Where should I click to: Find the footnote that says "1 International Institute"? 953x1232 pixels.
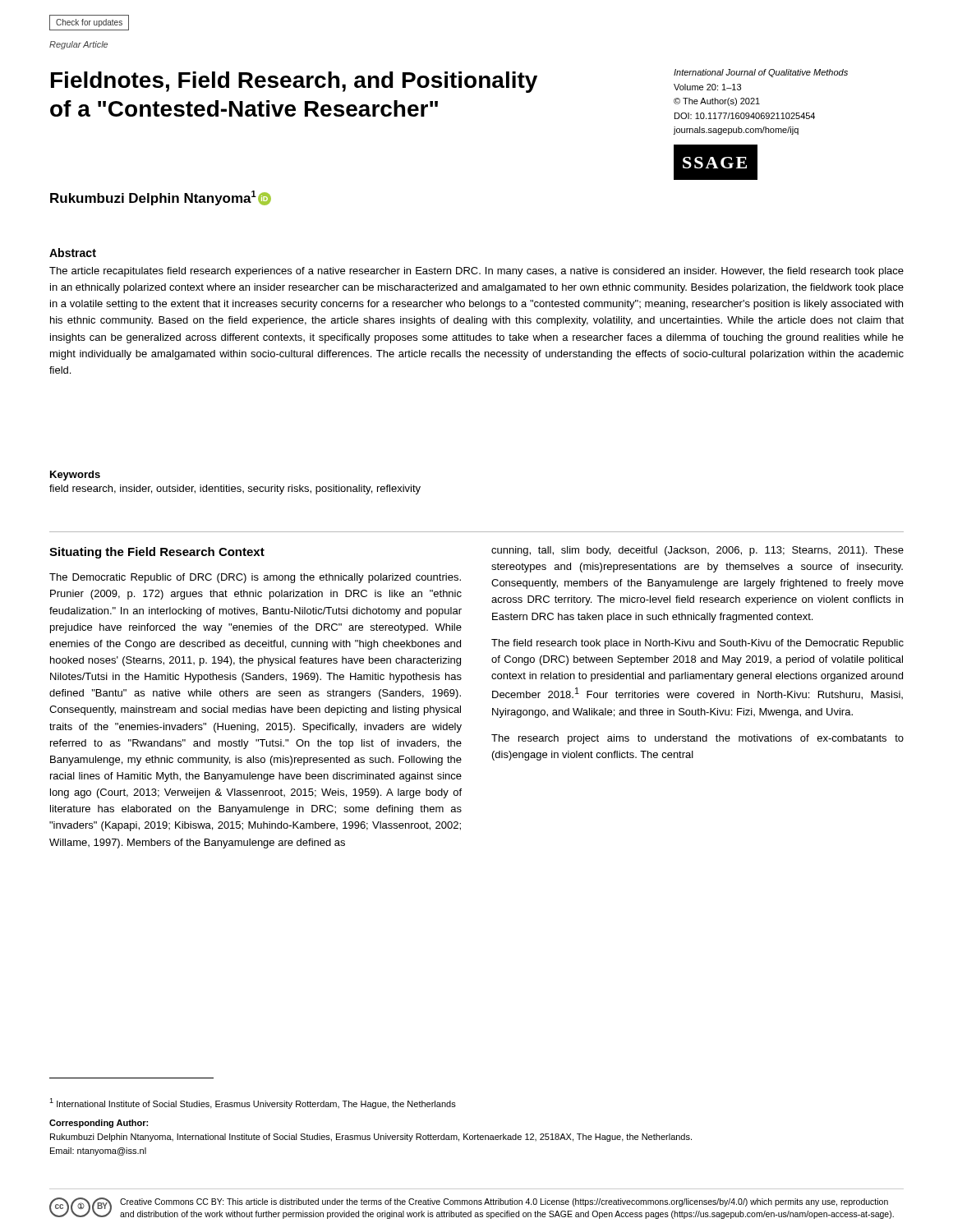pos(476,1127)
